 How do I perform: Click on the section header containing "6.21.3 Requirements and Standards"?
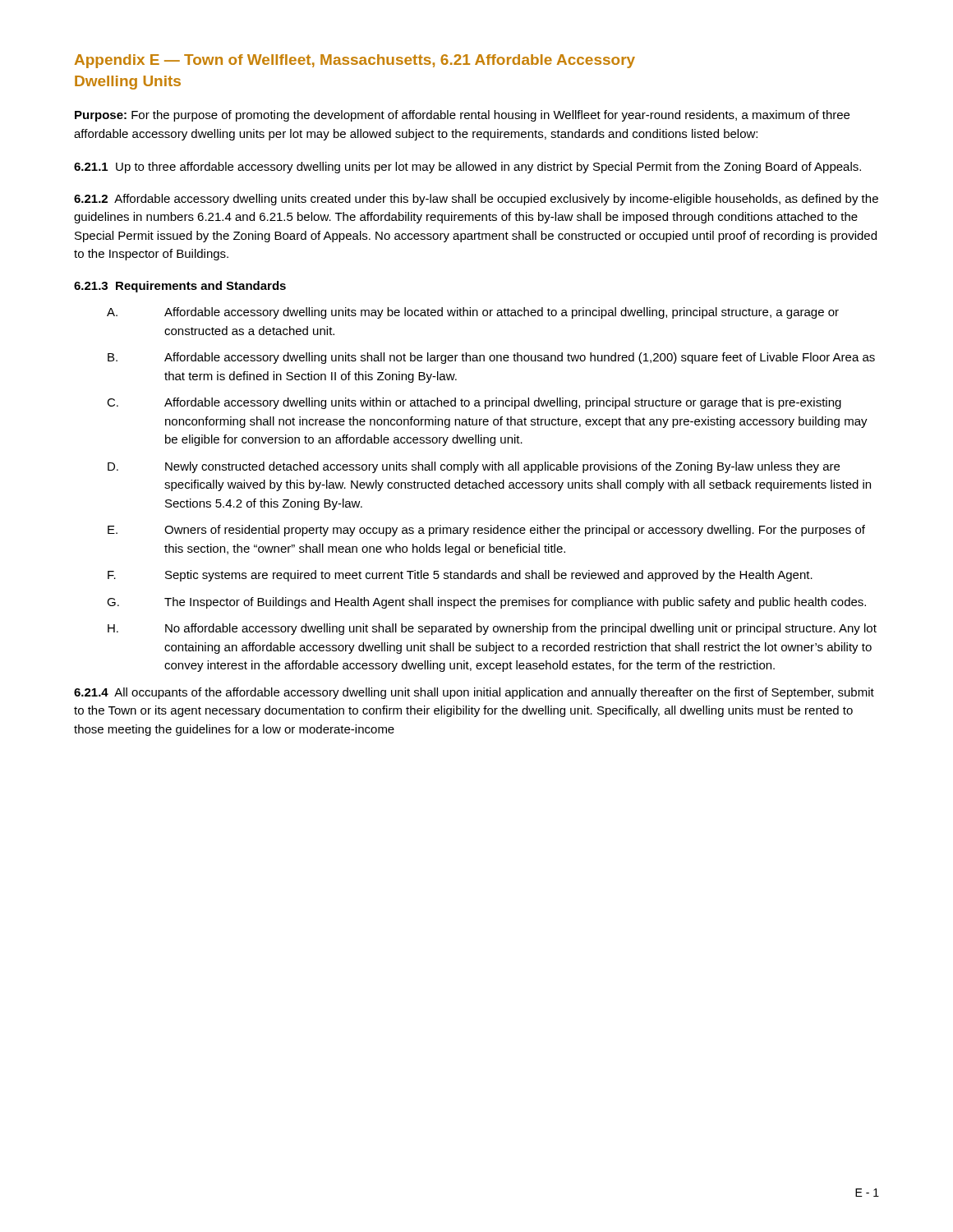click(x=180, y=285)
